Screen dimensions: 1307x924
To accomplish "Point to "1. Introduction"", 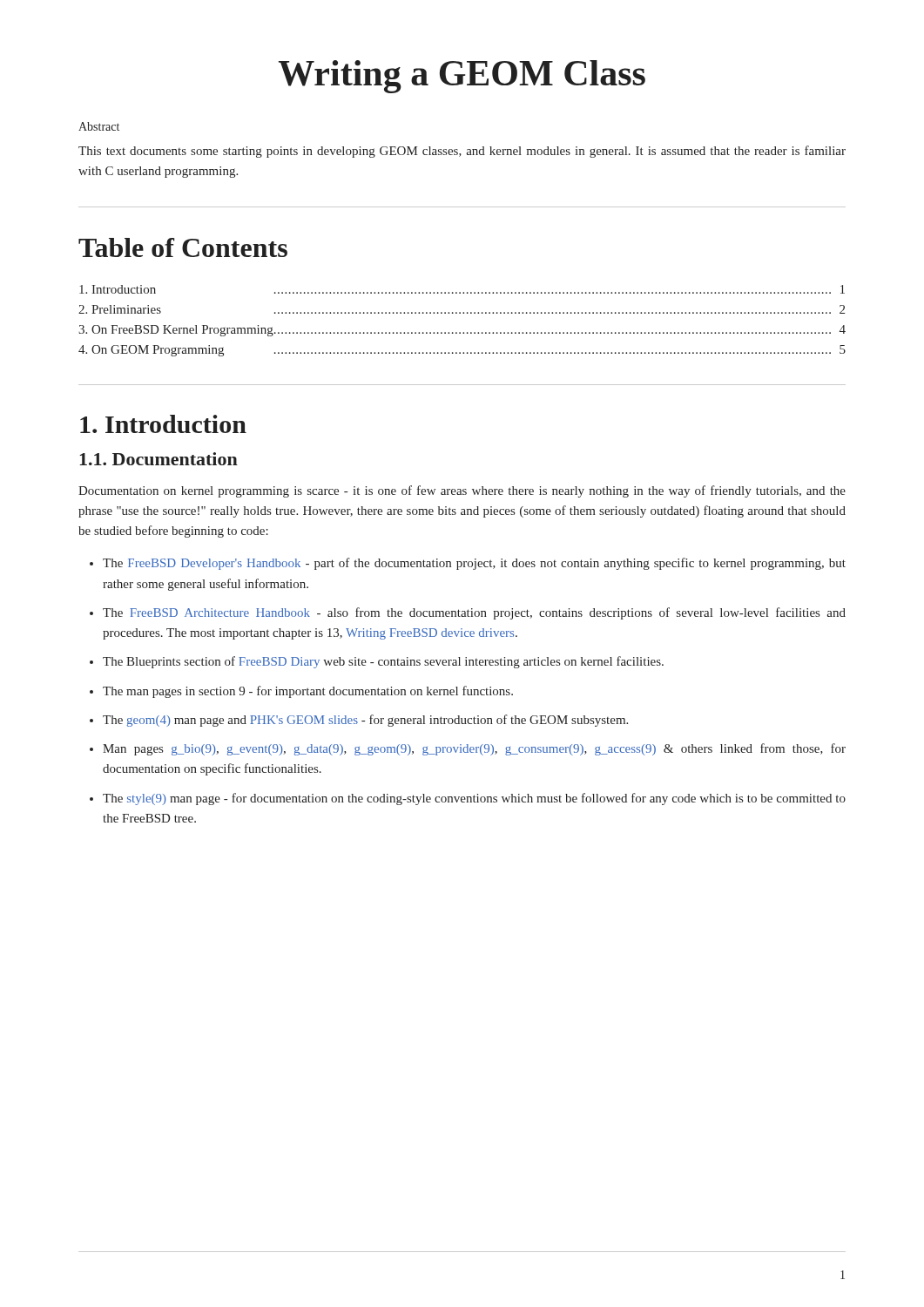I will click(163, 424).
